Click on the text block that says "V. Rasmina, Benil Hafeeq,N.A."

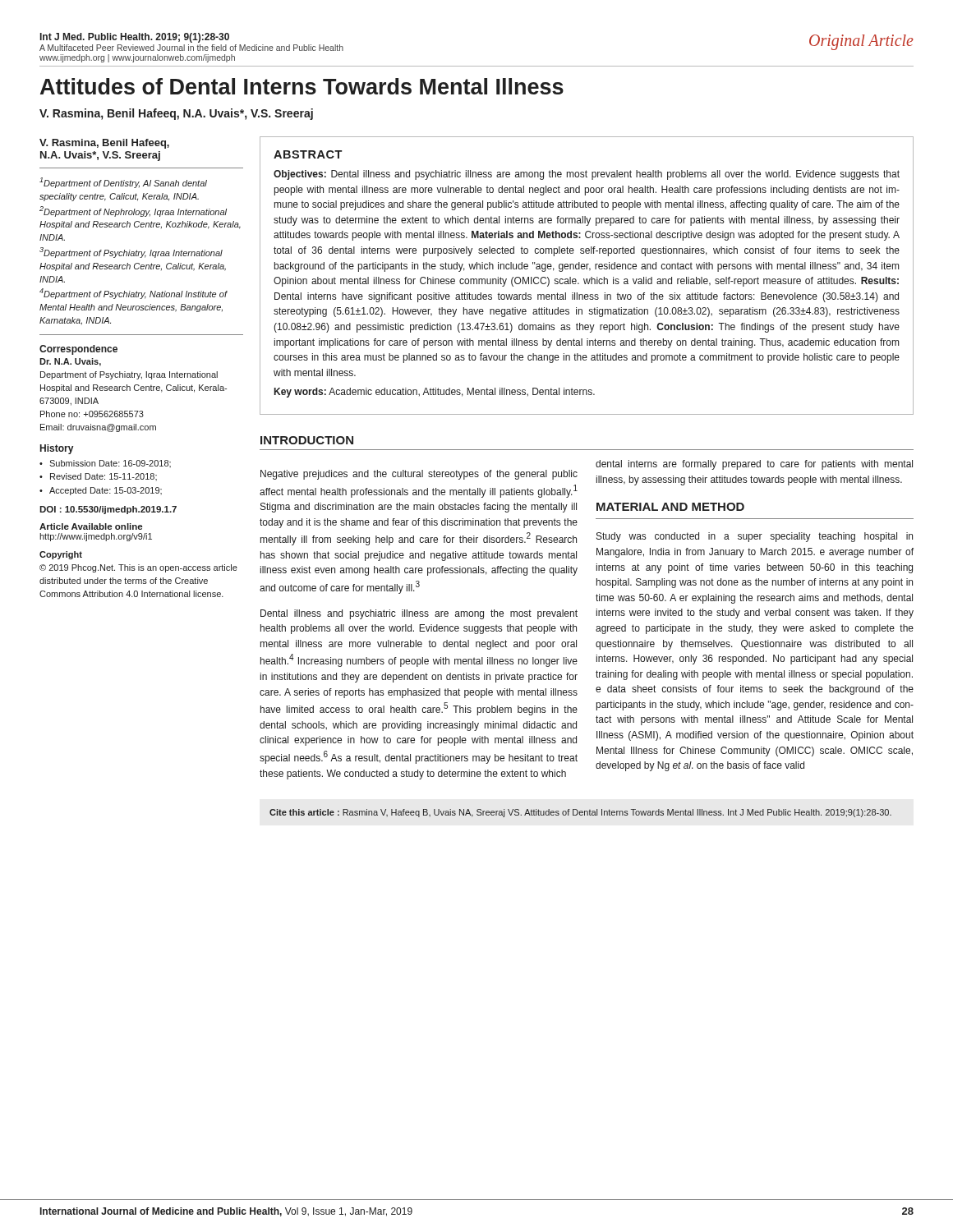pos(105,149)
